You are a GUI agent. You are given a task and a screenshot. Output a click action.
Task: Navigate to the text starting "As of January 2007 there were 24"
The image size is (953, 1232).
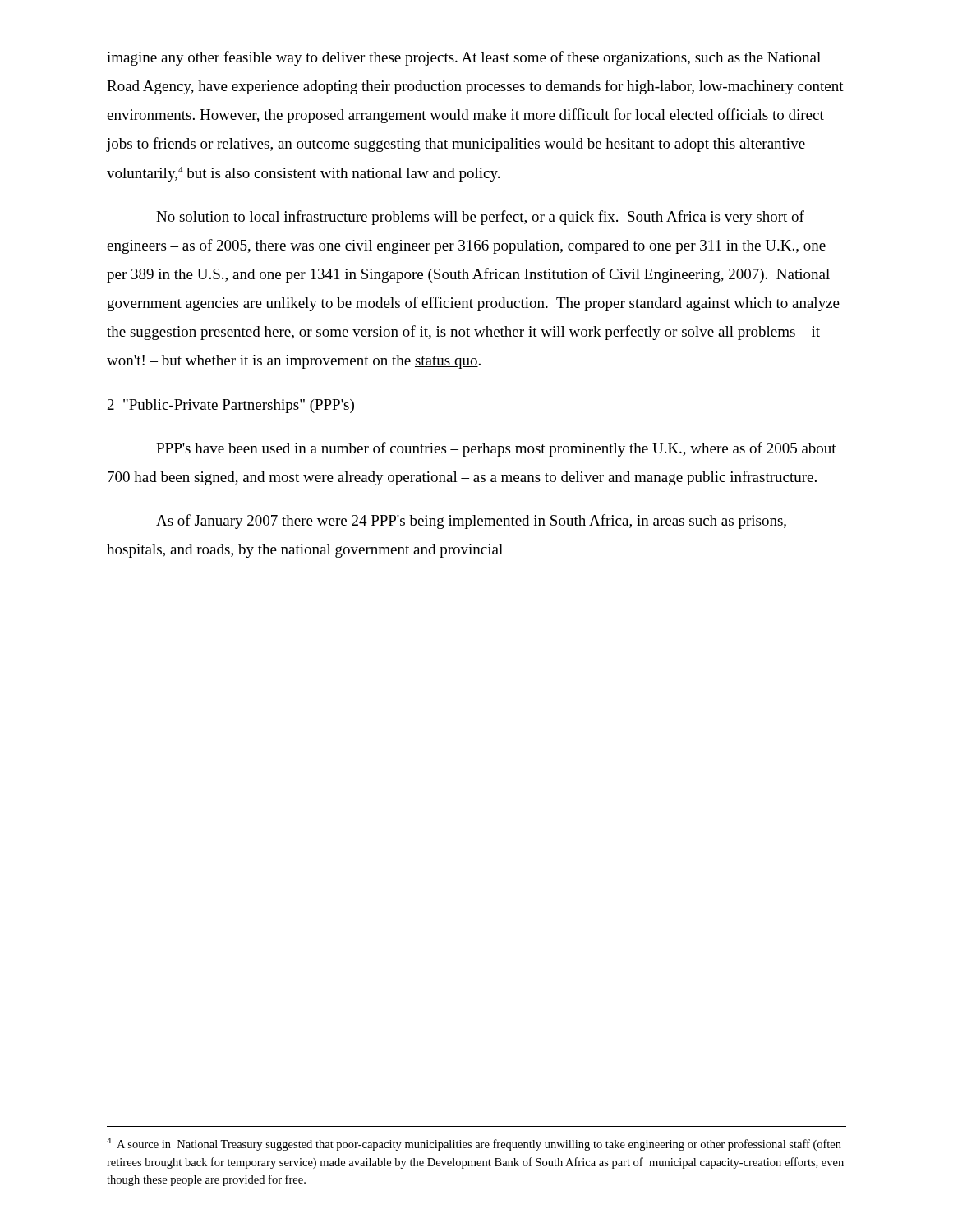click(x=447, y=535)
